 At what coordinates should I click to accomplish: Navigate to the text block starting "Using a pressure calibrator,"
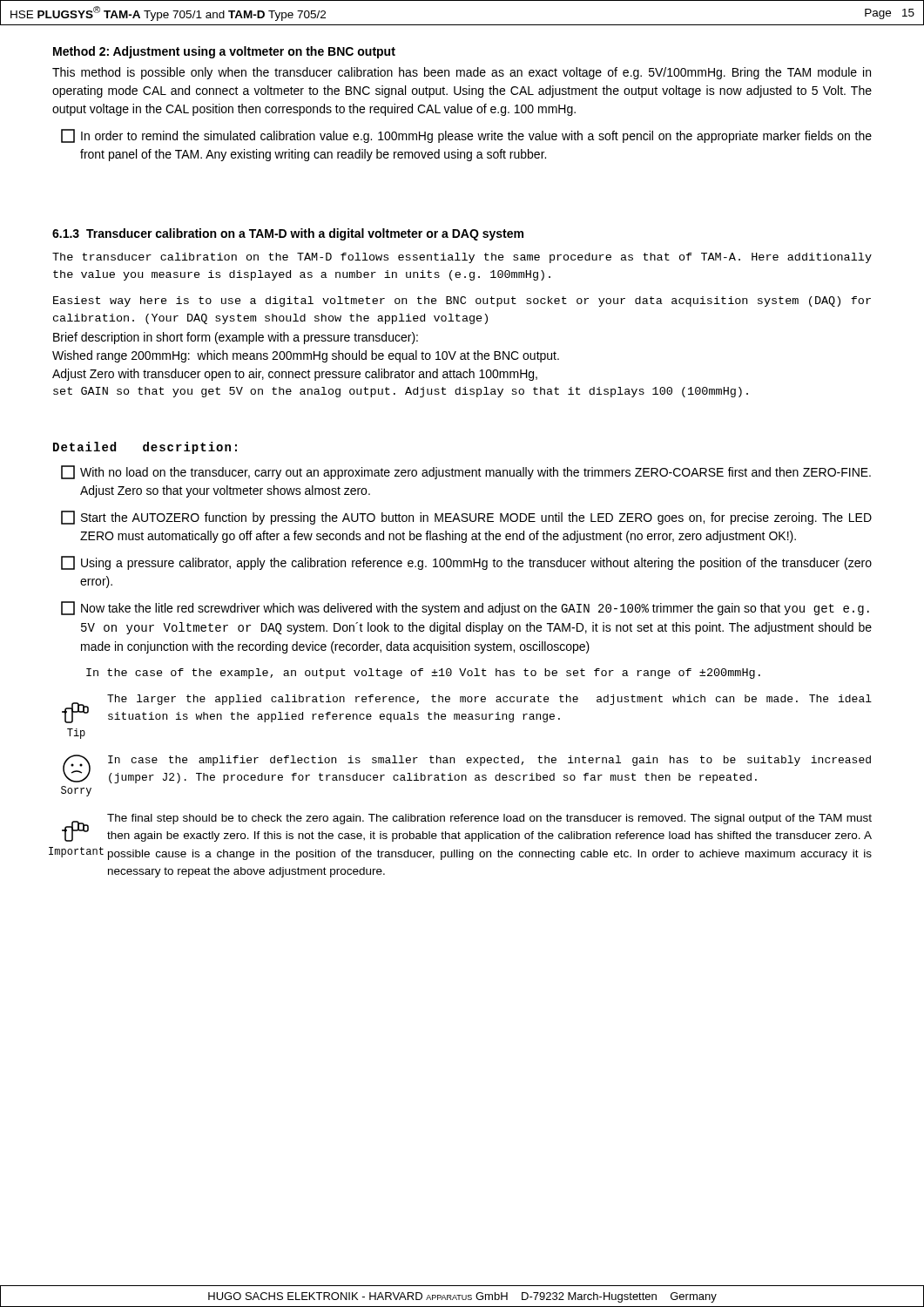tap(466, 572)
